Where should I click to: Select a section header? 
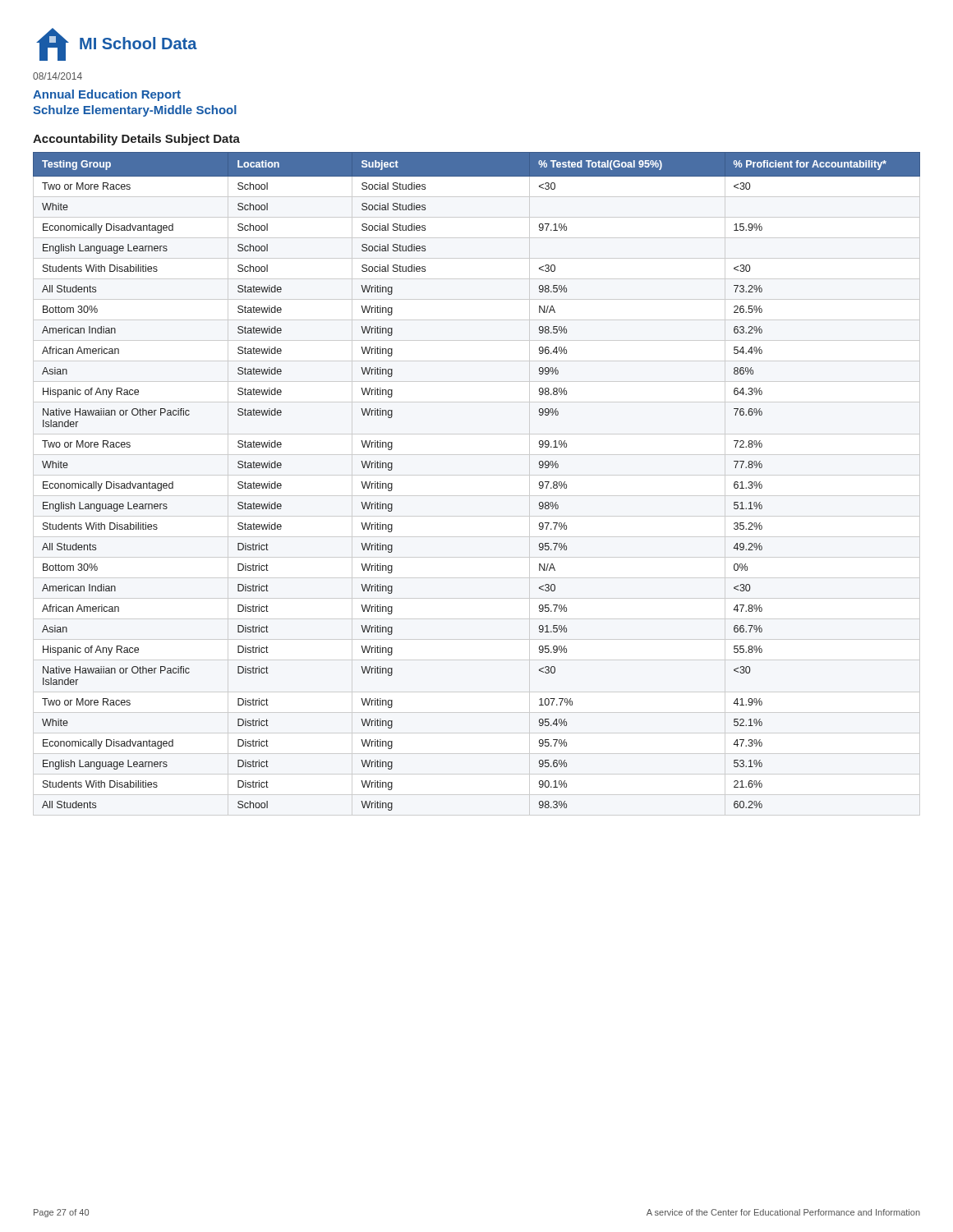[136, 138]
